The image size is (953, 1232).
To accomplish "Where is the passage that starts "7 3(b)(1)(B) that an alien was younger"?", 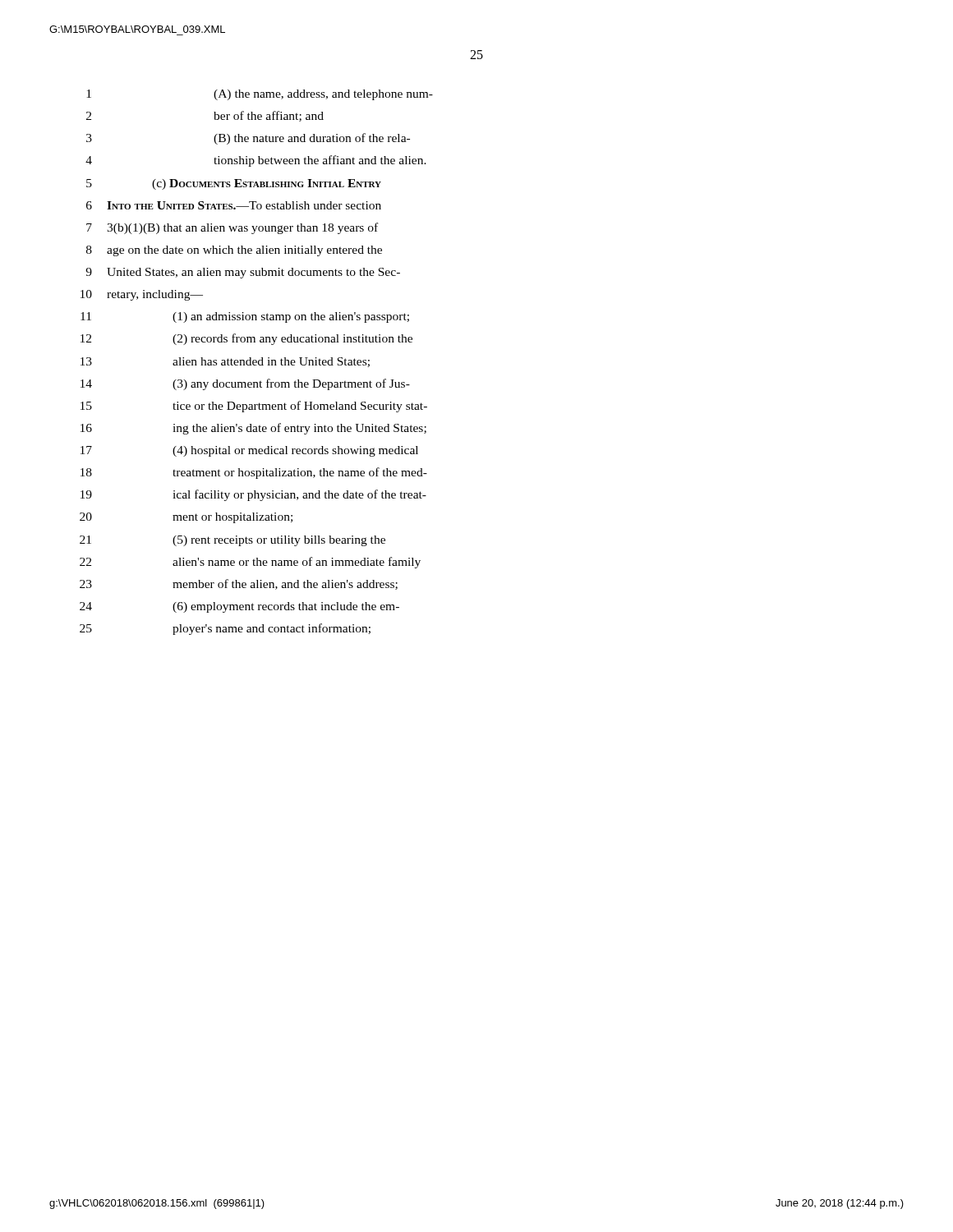I will click(x=232, y=228).
